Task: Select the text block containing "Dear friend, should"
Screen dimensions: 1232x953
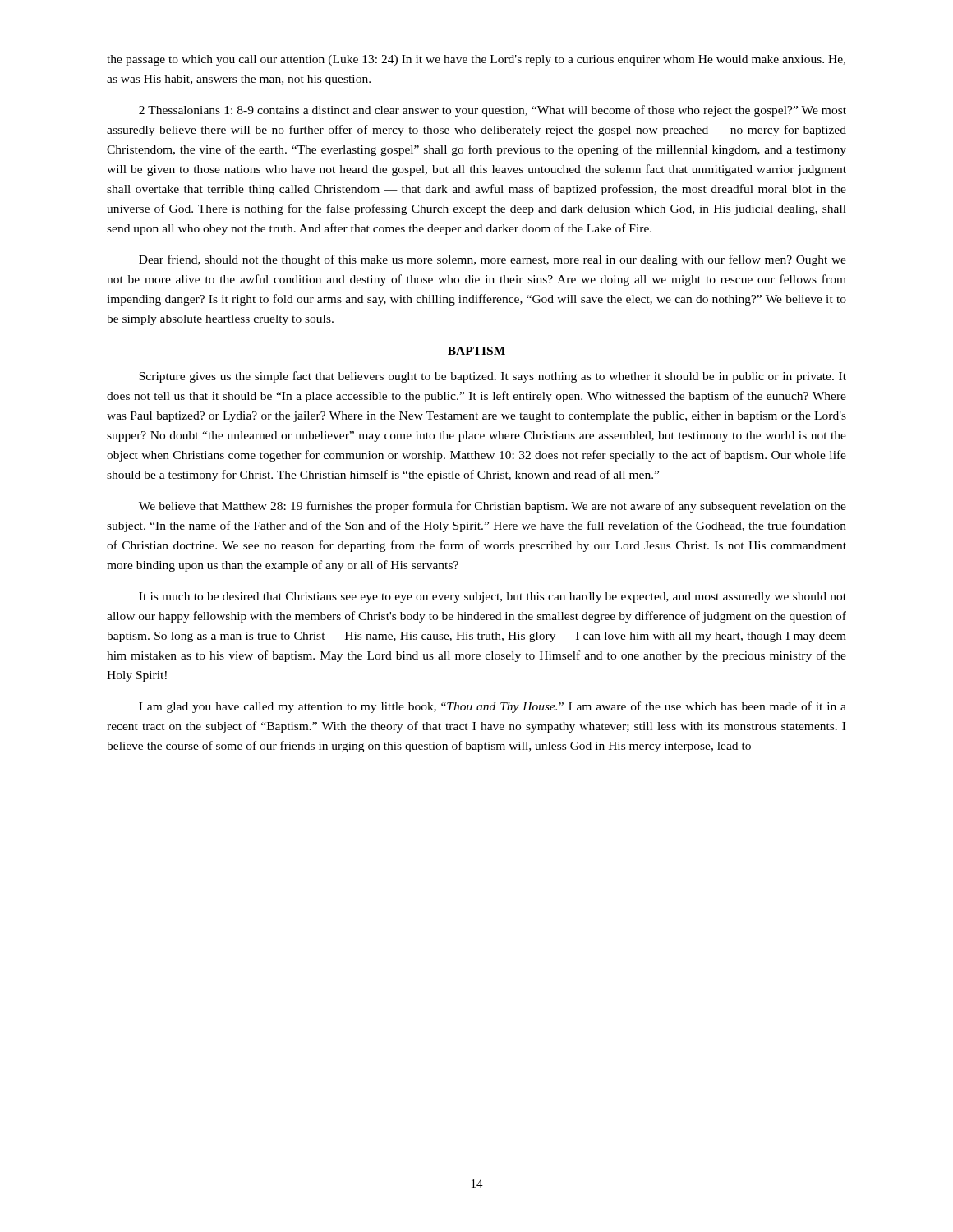Action: pyautogui.click(x=476, y=289)
